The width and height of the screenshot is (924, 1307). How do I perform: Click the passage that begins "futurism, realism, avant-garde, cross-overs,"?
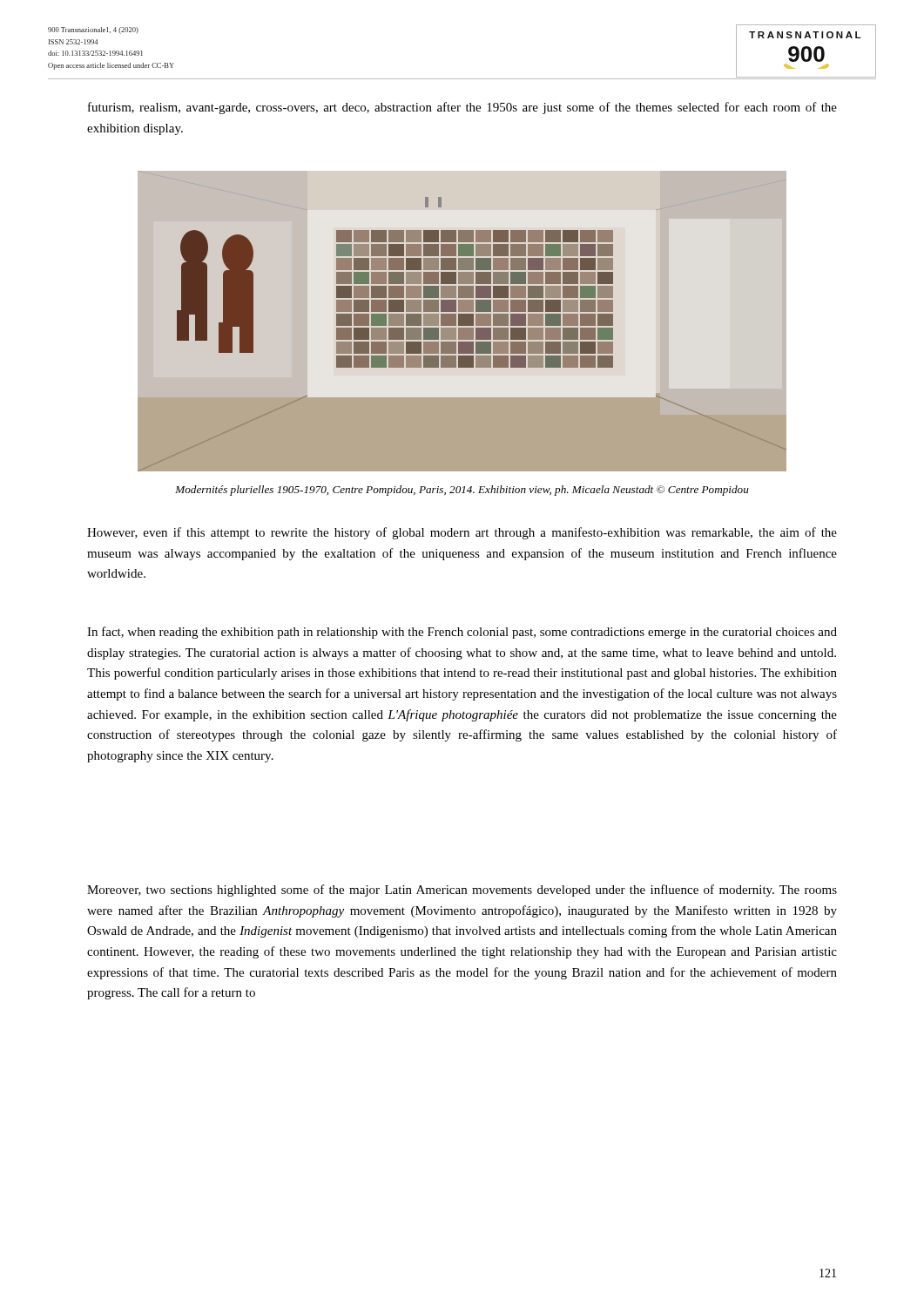click(462, 117)
